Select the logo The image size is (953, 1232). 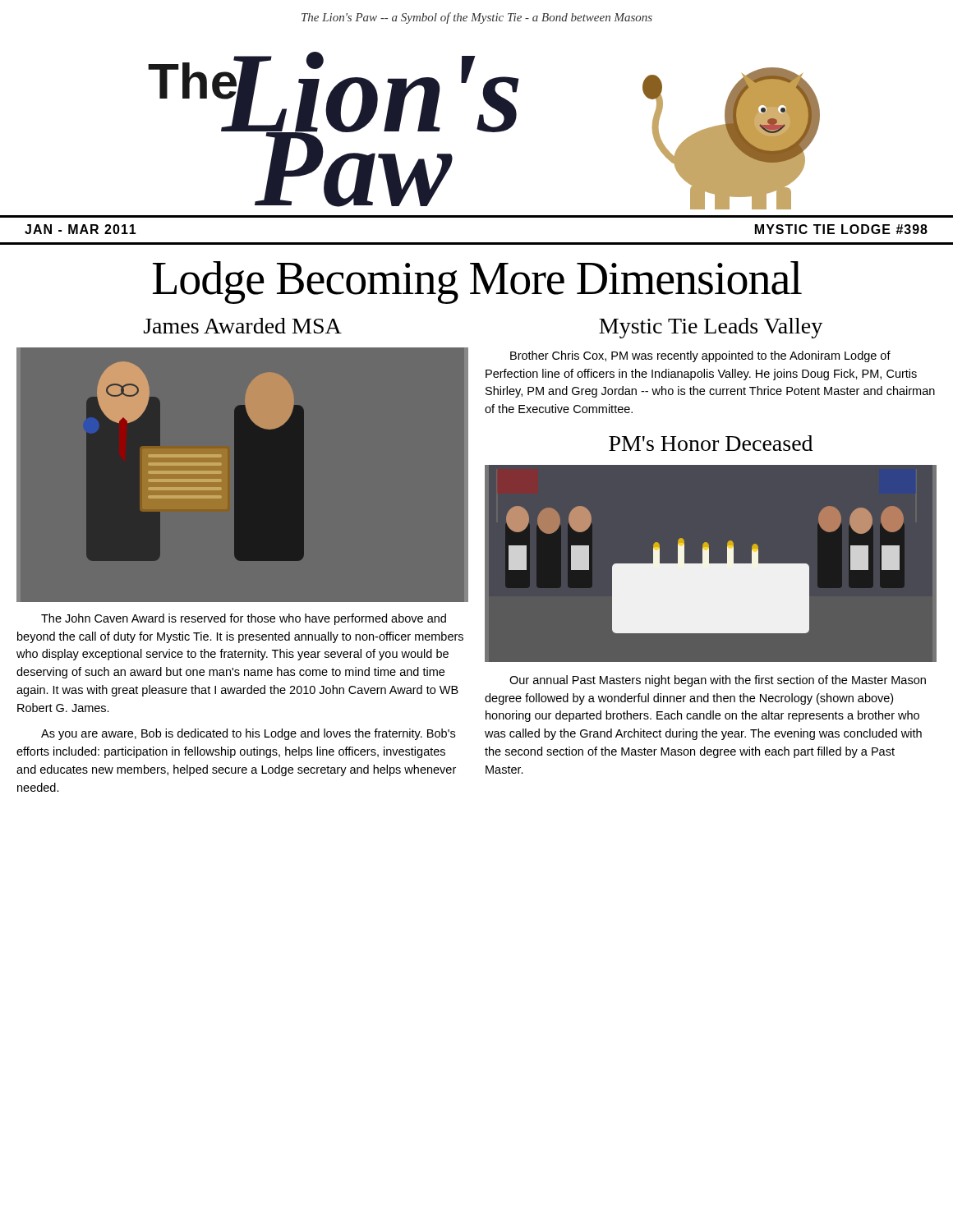click(x=476, y=121)
